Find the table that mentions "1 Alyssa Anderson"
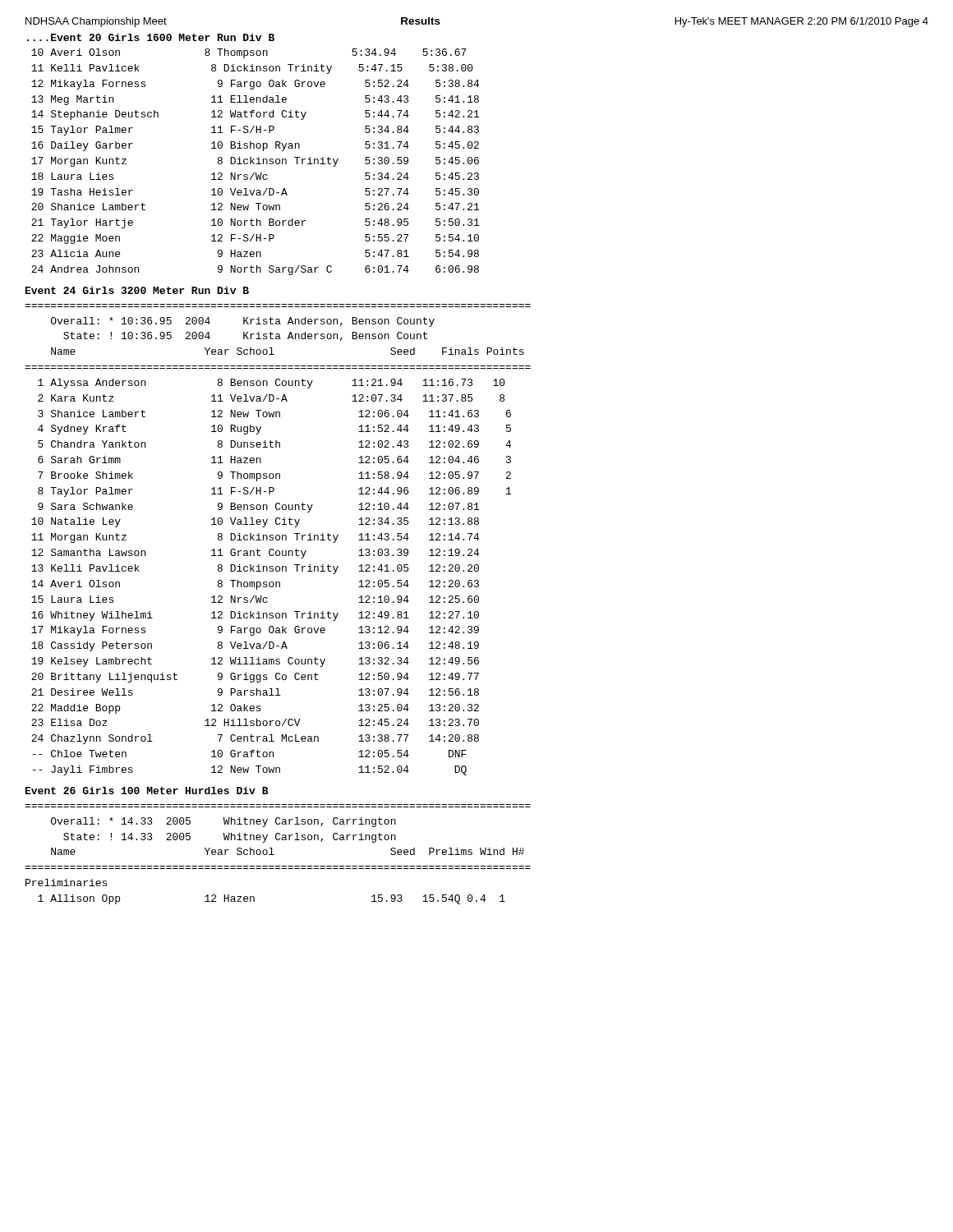The height and width of the screenshot is (1232, 953). click(476, 577)
